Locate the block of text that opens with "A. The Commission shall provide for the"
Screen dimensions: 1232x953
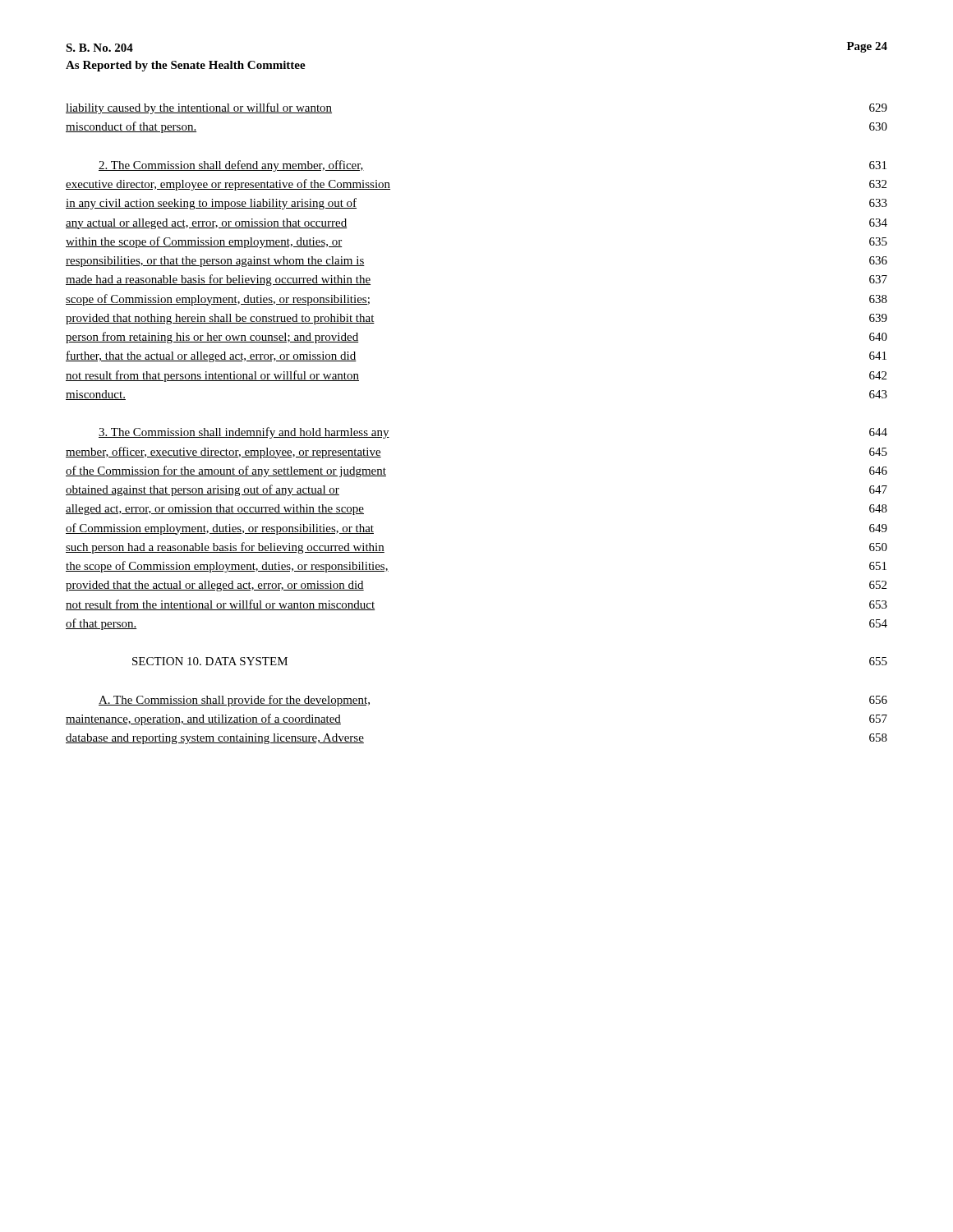pyautogui.click(x=282, y=699)
